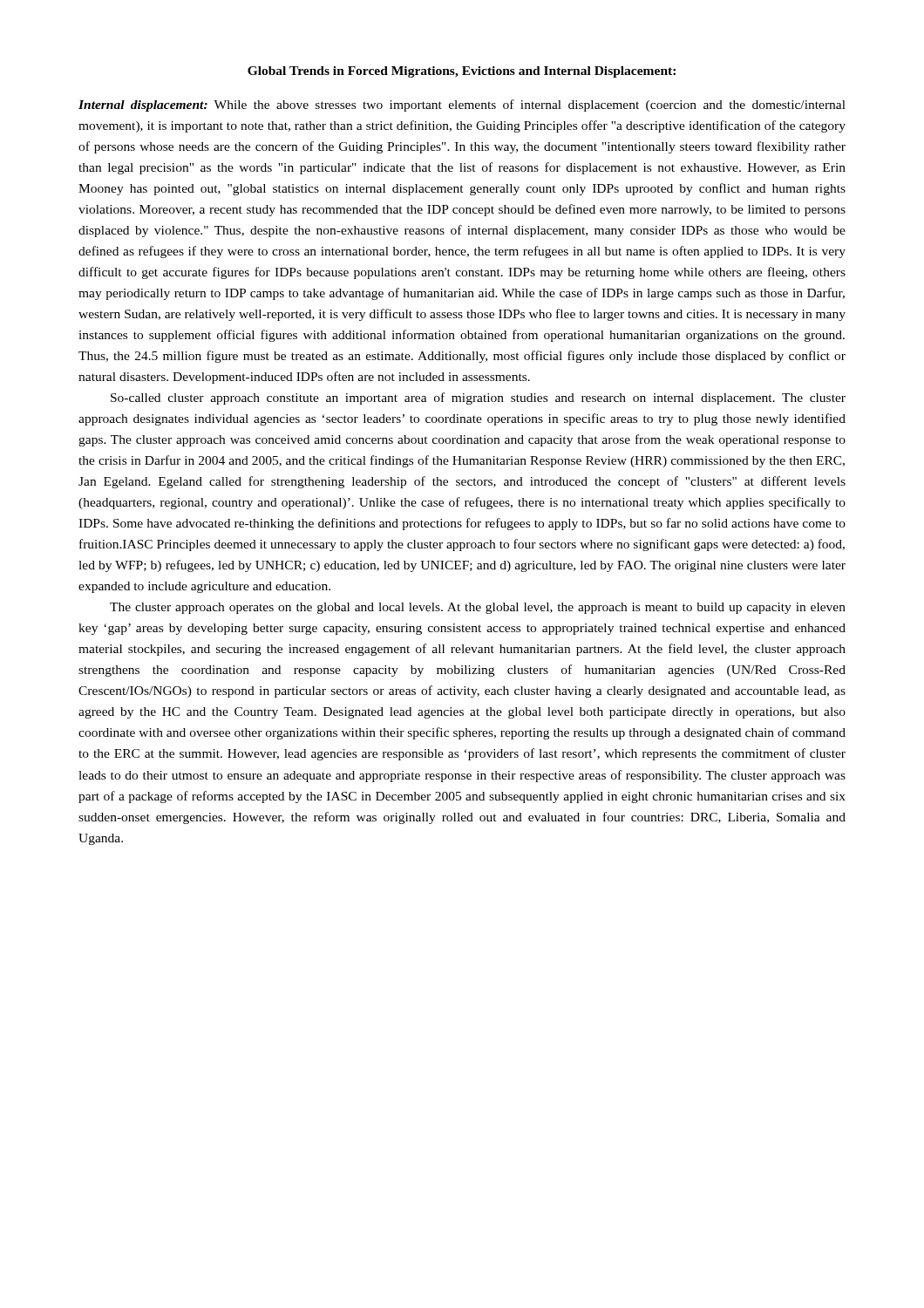Click on the block starting "Internal displacement: While the above stresses two"
924x1308 pixels.
[462, 241]
